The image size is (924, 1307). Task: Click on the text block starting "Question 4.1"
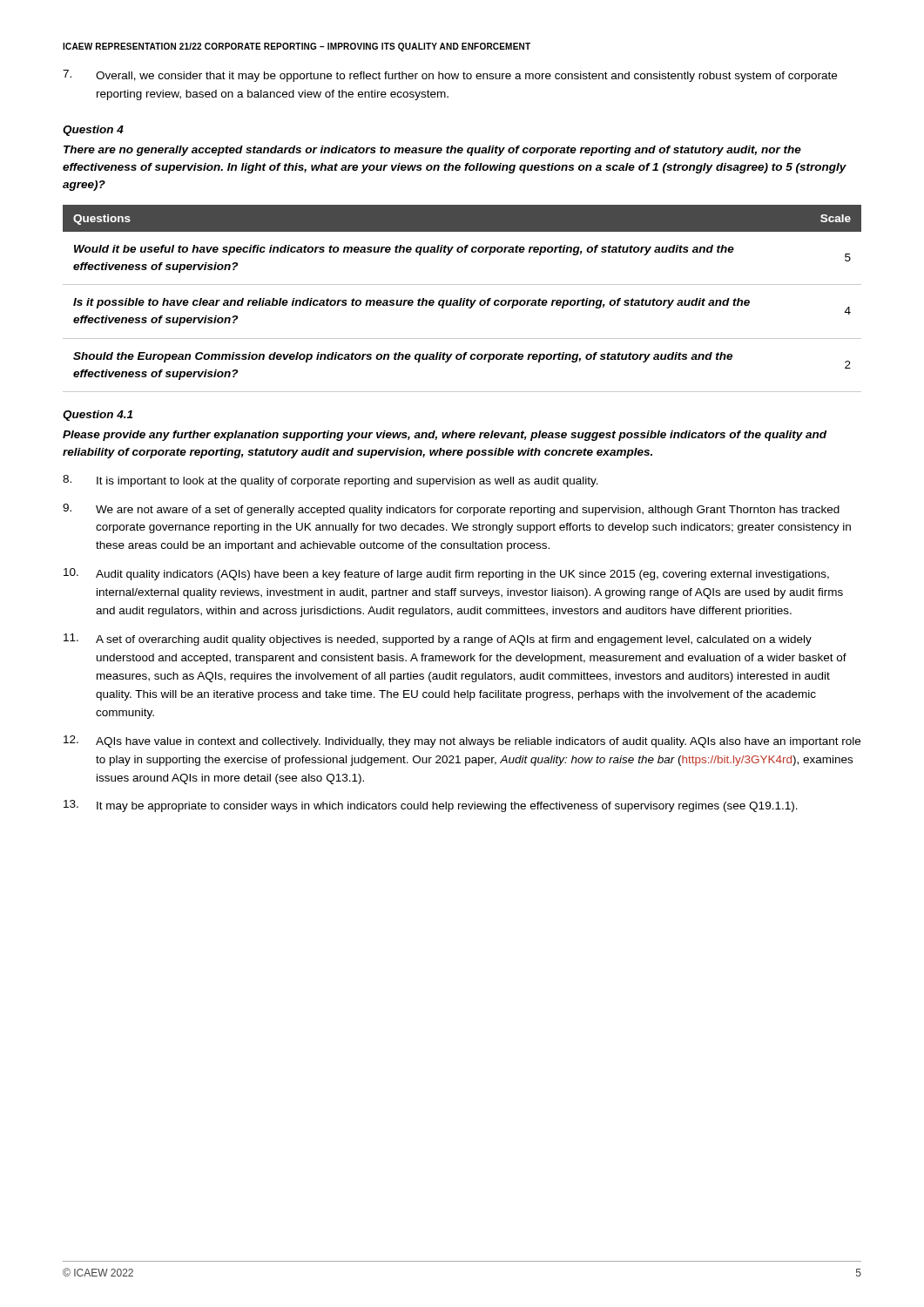[x=98, y=414]
